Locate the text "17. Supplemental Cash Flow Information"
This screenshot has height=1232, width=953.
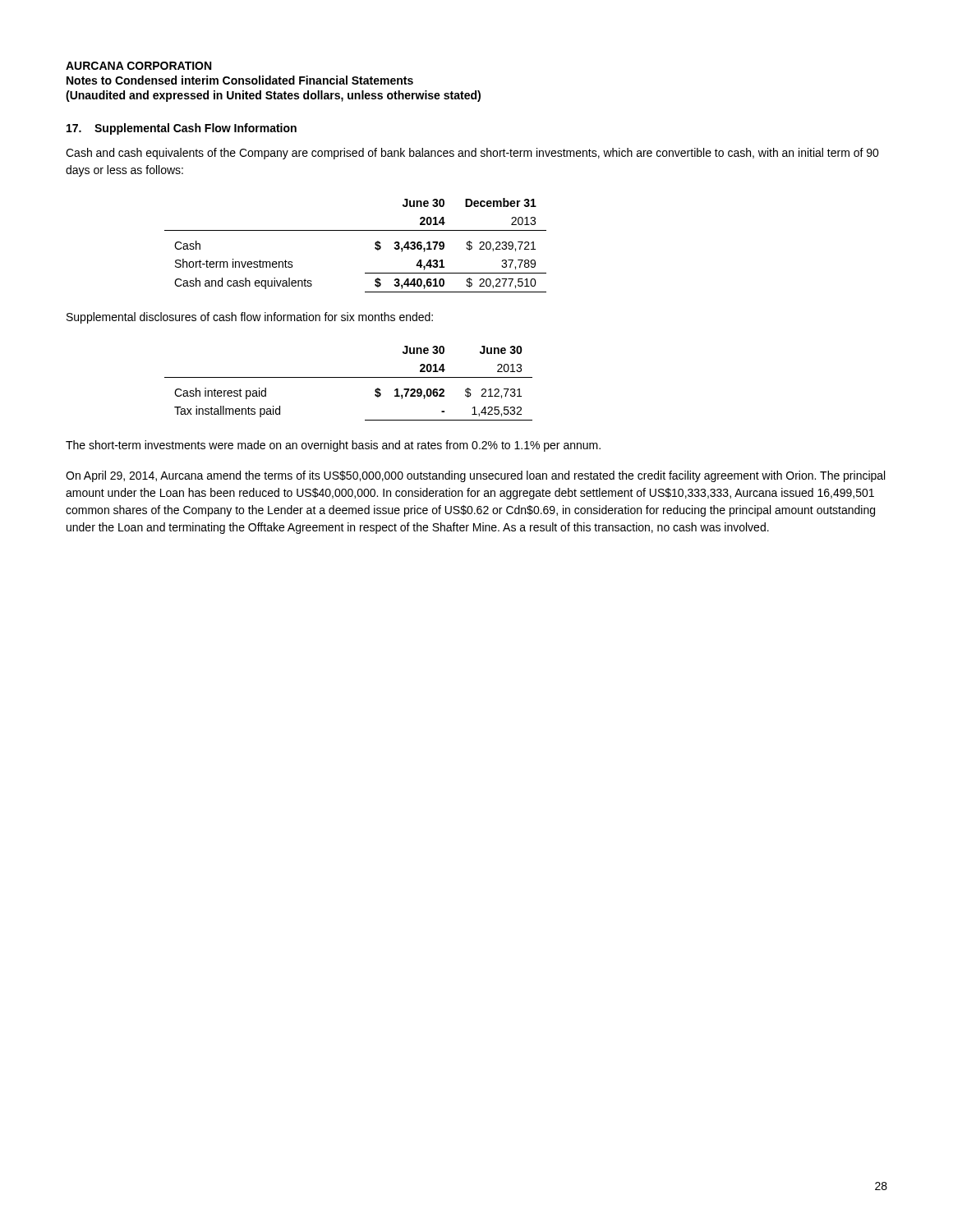(181, 128)
